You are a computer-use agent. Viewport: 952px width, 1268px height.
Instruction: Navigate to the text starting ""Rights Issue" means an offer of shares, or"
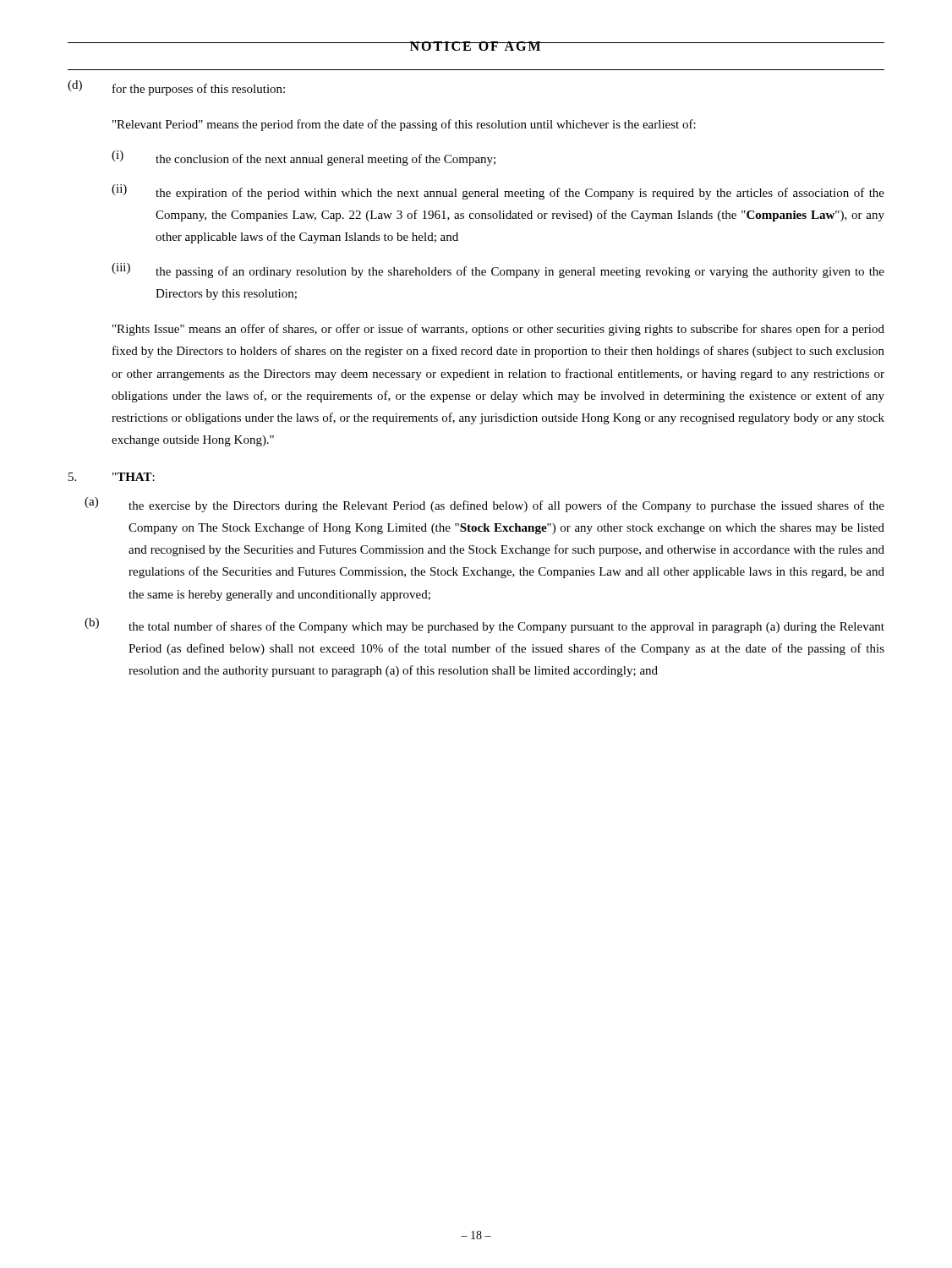(x=498, y=384)
